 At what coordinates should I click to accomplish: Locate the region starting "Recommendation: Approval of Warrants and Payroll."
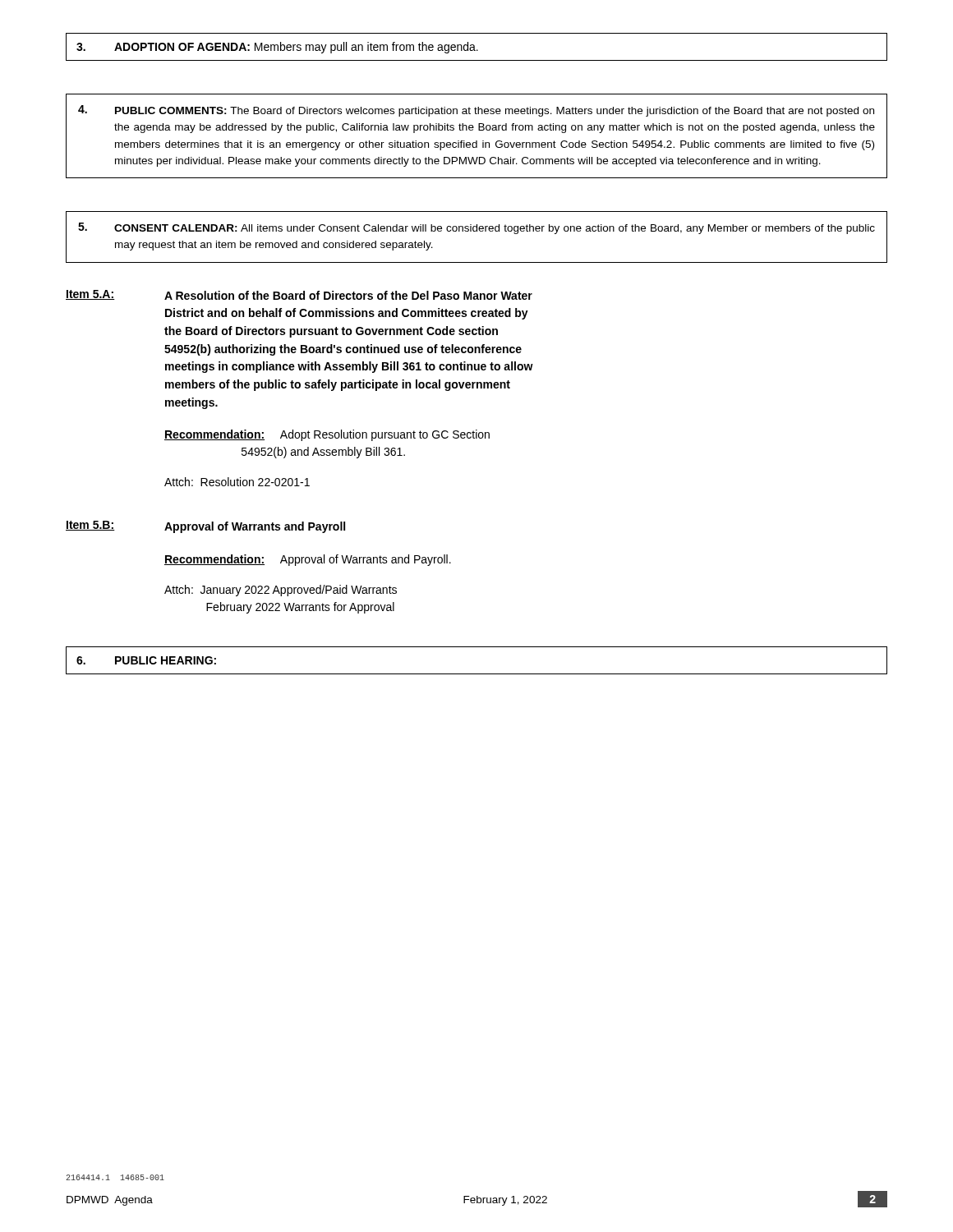308,559
